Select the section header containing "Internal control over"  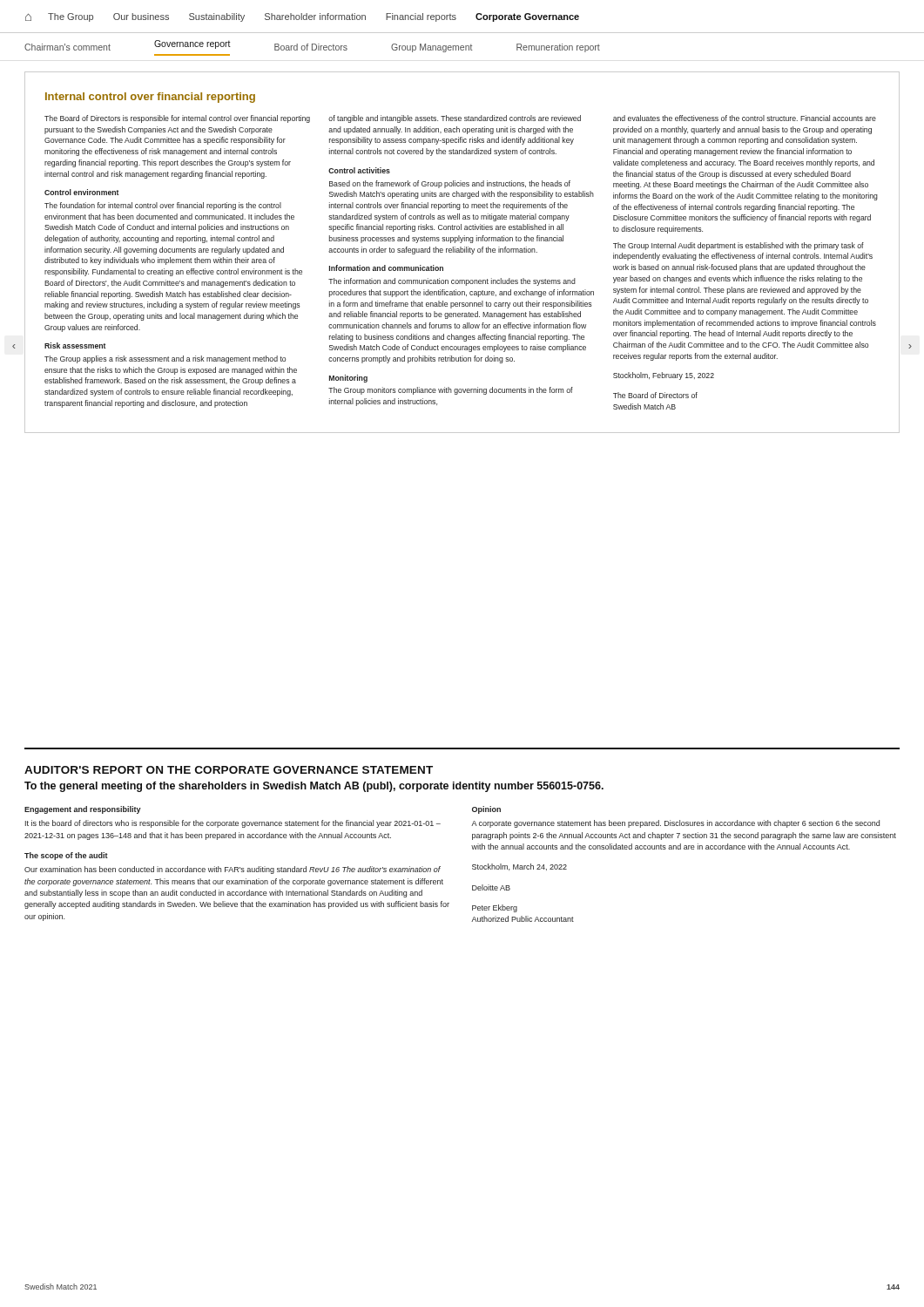tap(150, 96)
